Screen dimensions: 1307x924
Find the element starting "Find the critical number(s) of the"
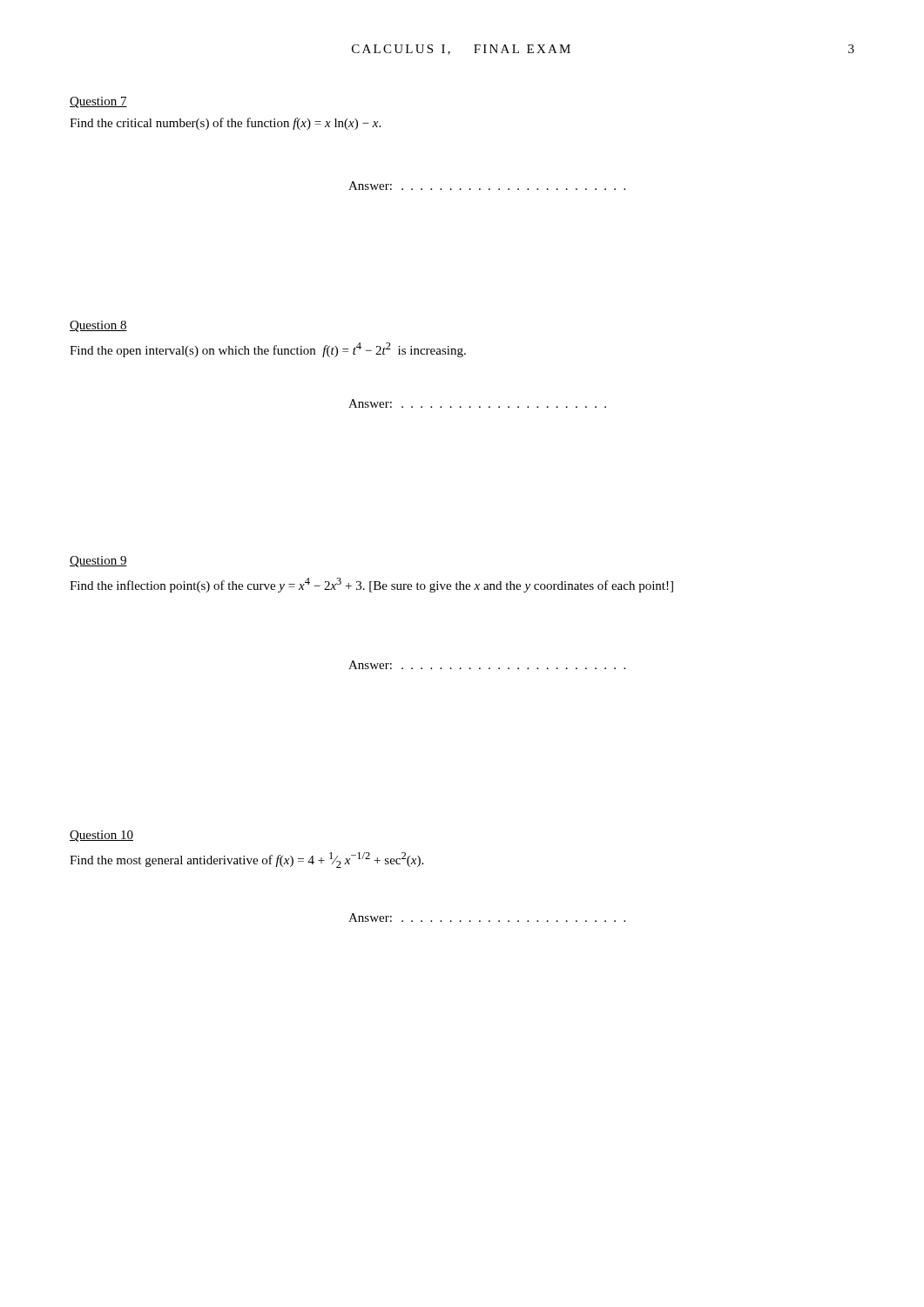[x=226, y=123]
